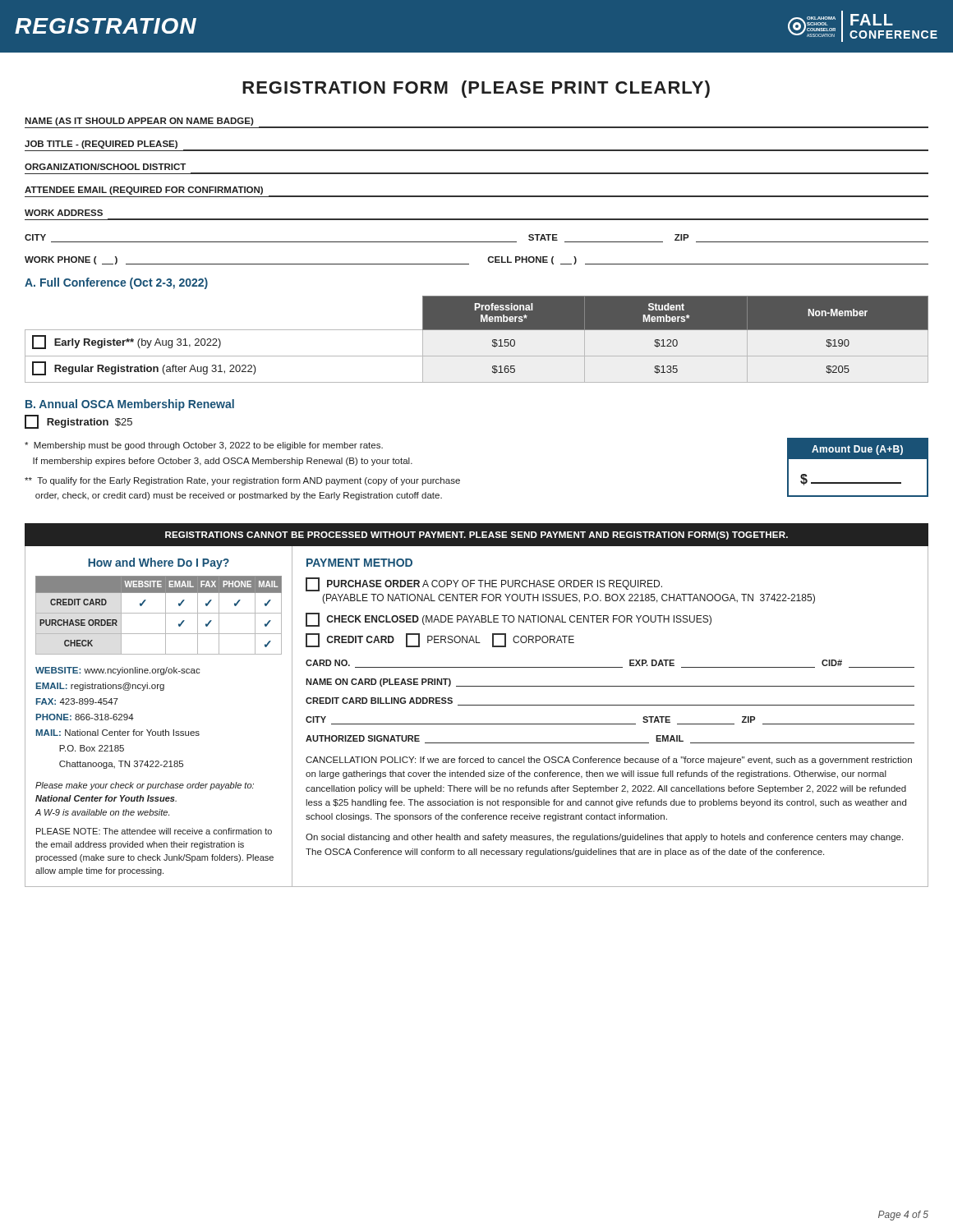Viewport: 953px width, 1232px height.
Task: Locate the text block starting "On social distancing and other health and"
Action: click(x=605, y=844)
